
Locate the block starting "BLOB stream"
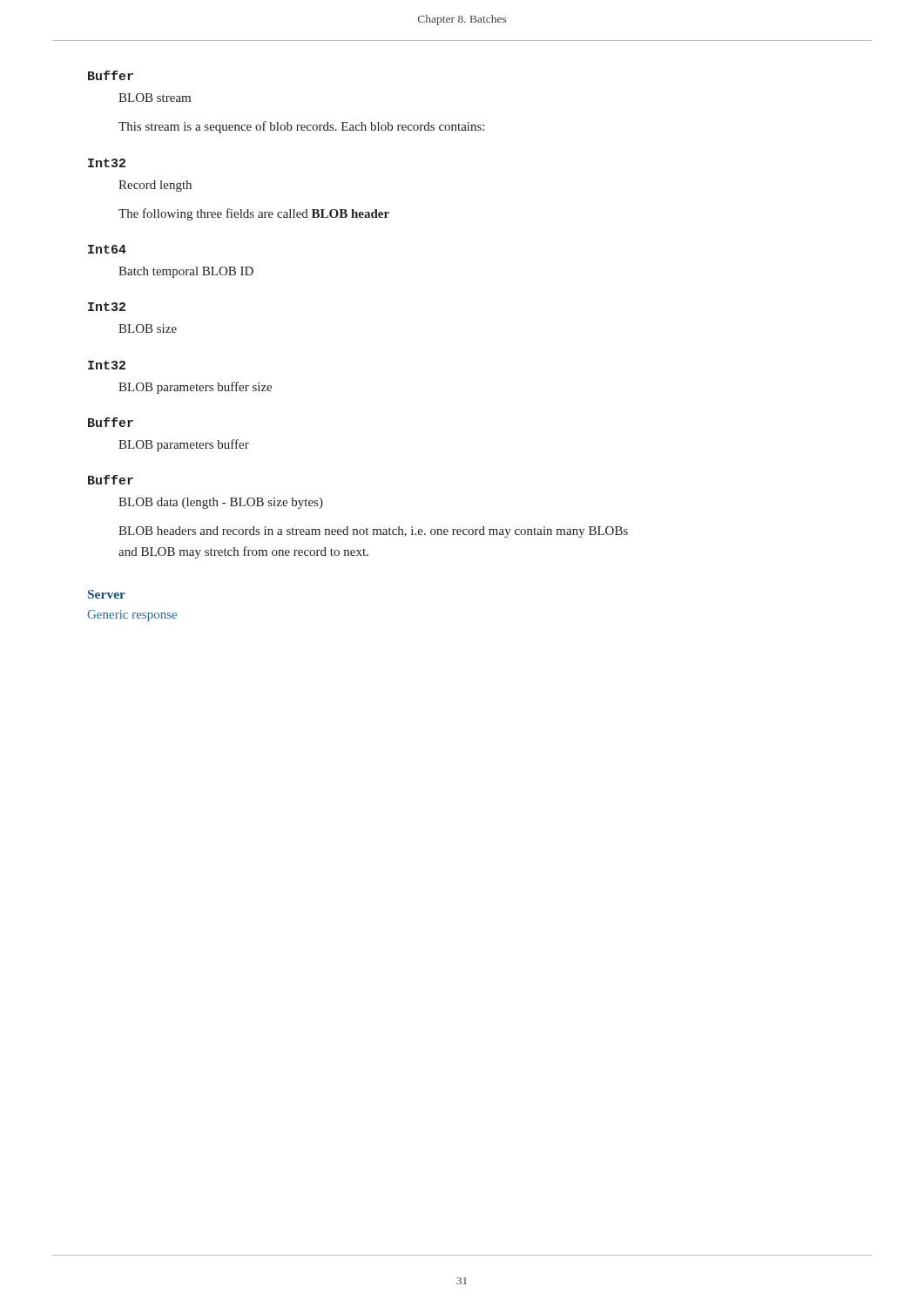[x=155, y=98]
